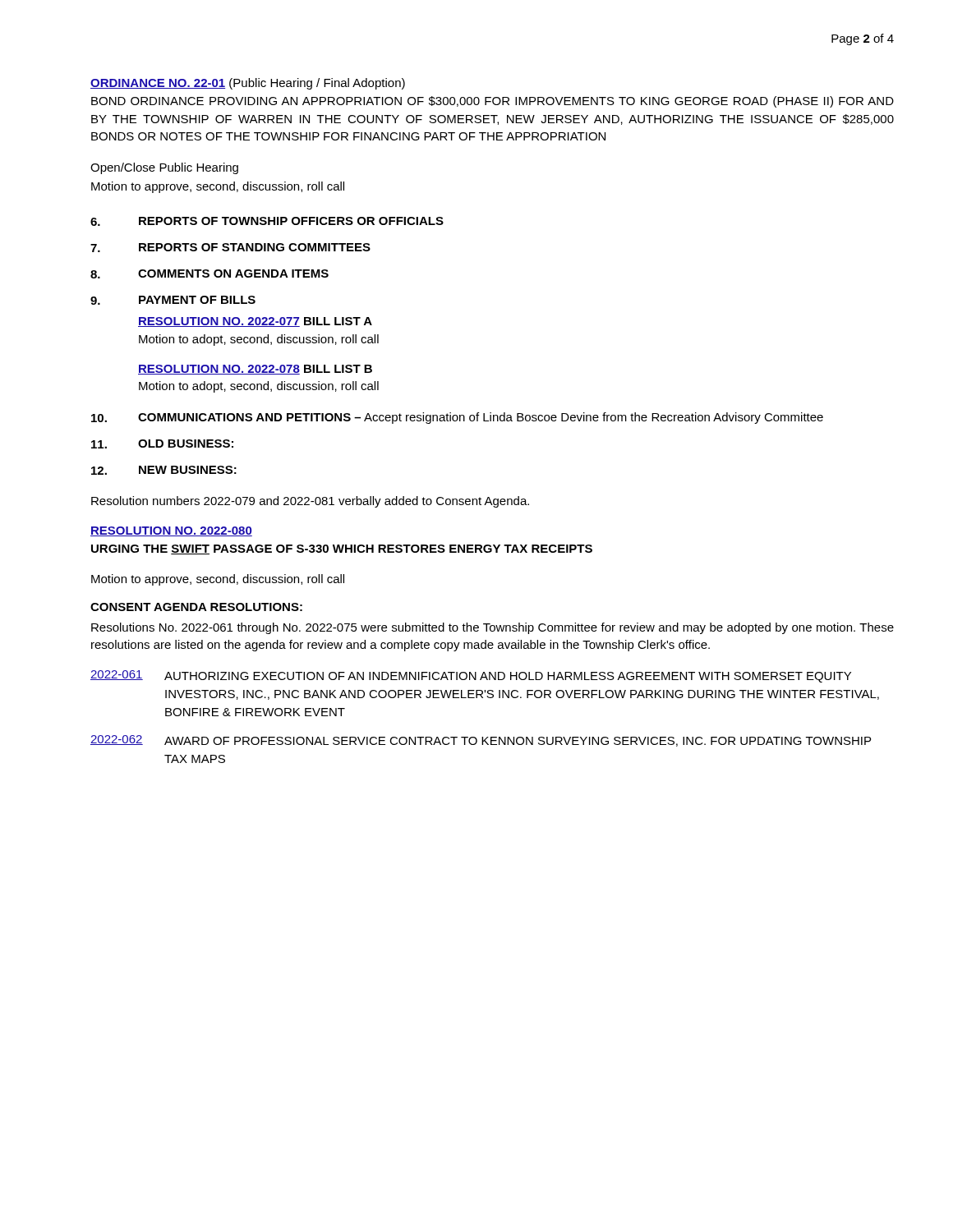Locate the region starting "7. REPORTS OF"
This screenshot has height=1232, width=953.
(230, 248)
